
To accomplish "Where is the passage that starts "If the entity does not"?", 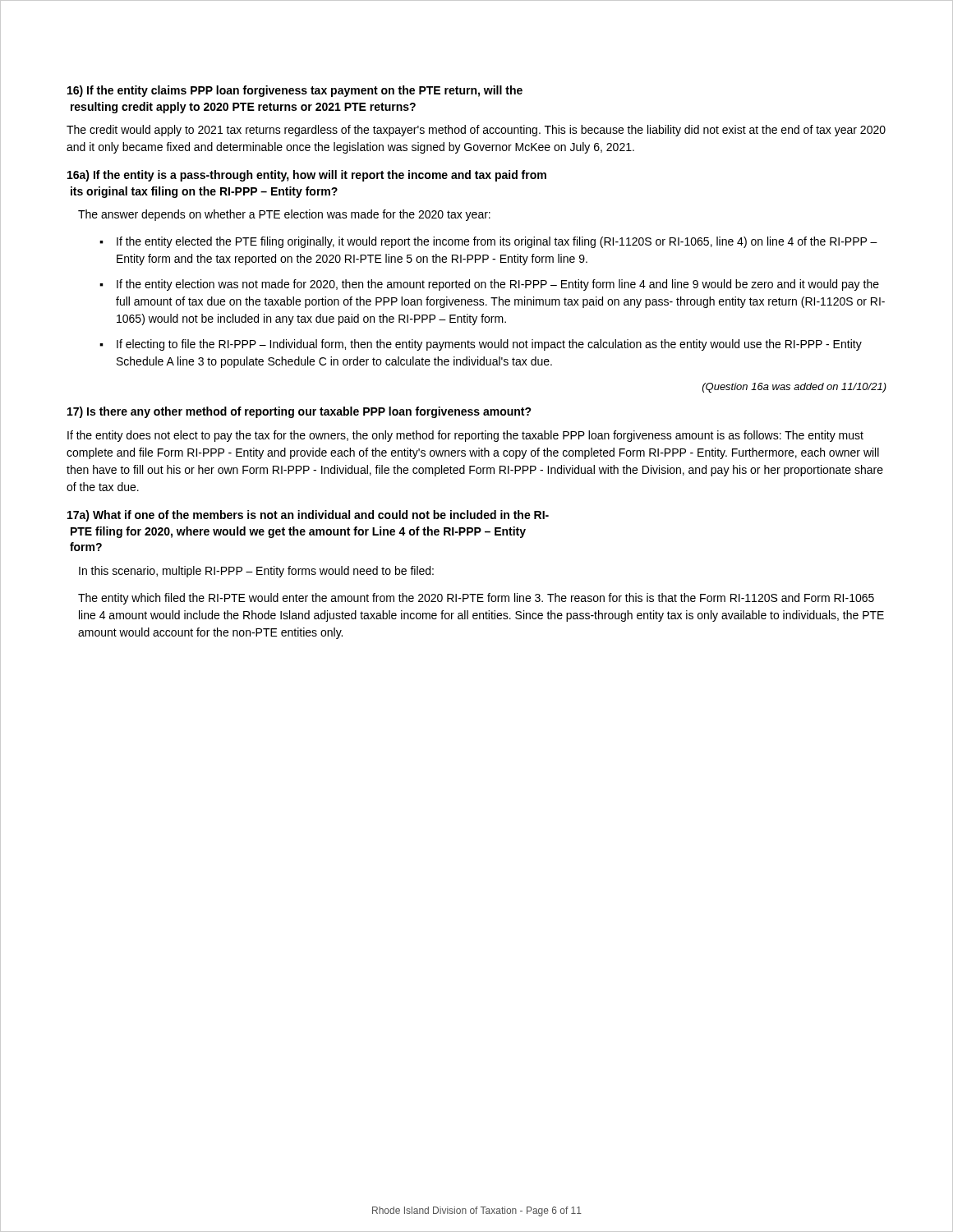I will coord(475,461).
